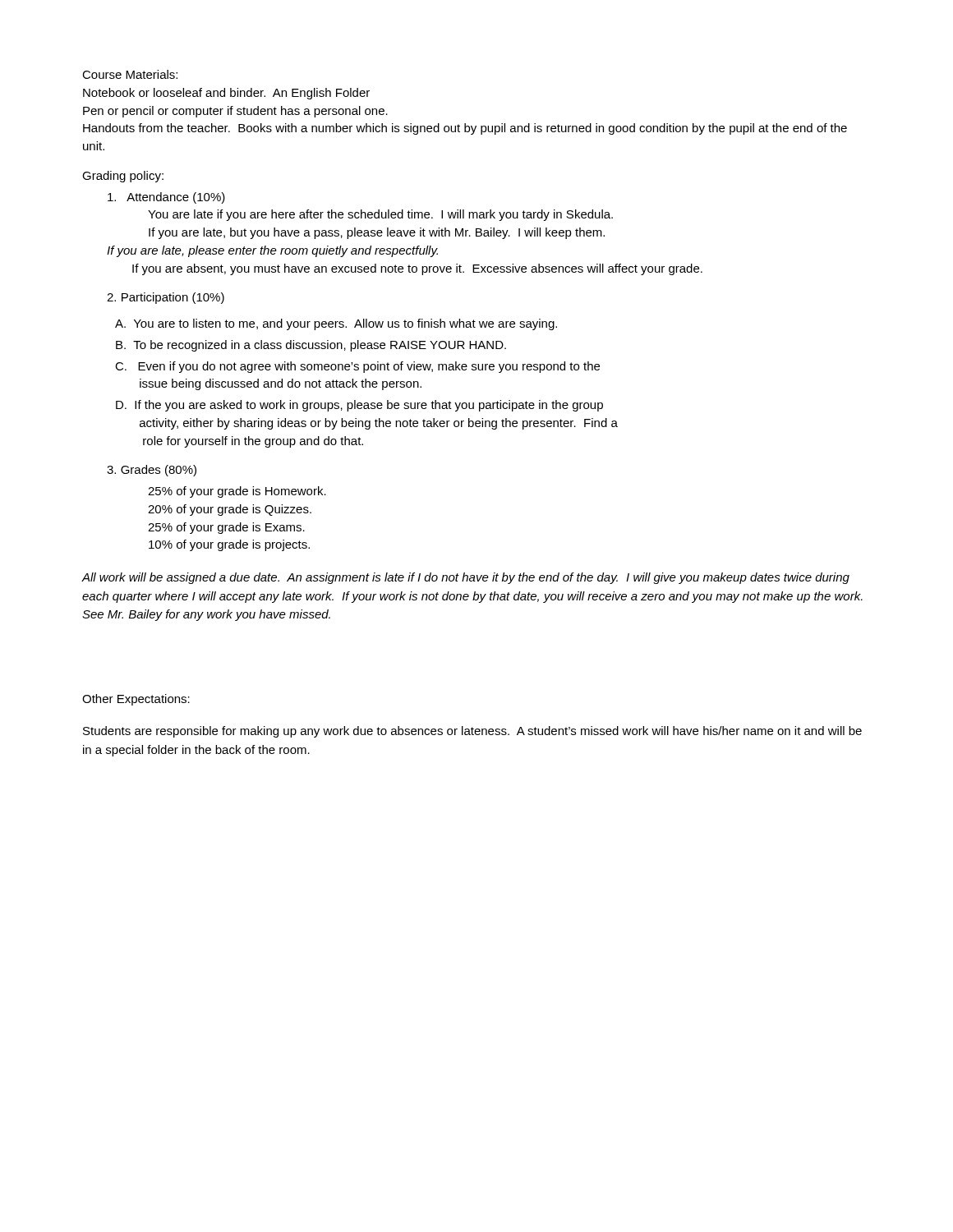The image size is (953, 1232).
Task: Point to the passage starting "B. To be recognized in a"
Action: [x=311, y=344]
